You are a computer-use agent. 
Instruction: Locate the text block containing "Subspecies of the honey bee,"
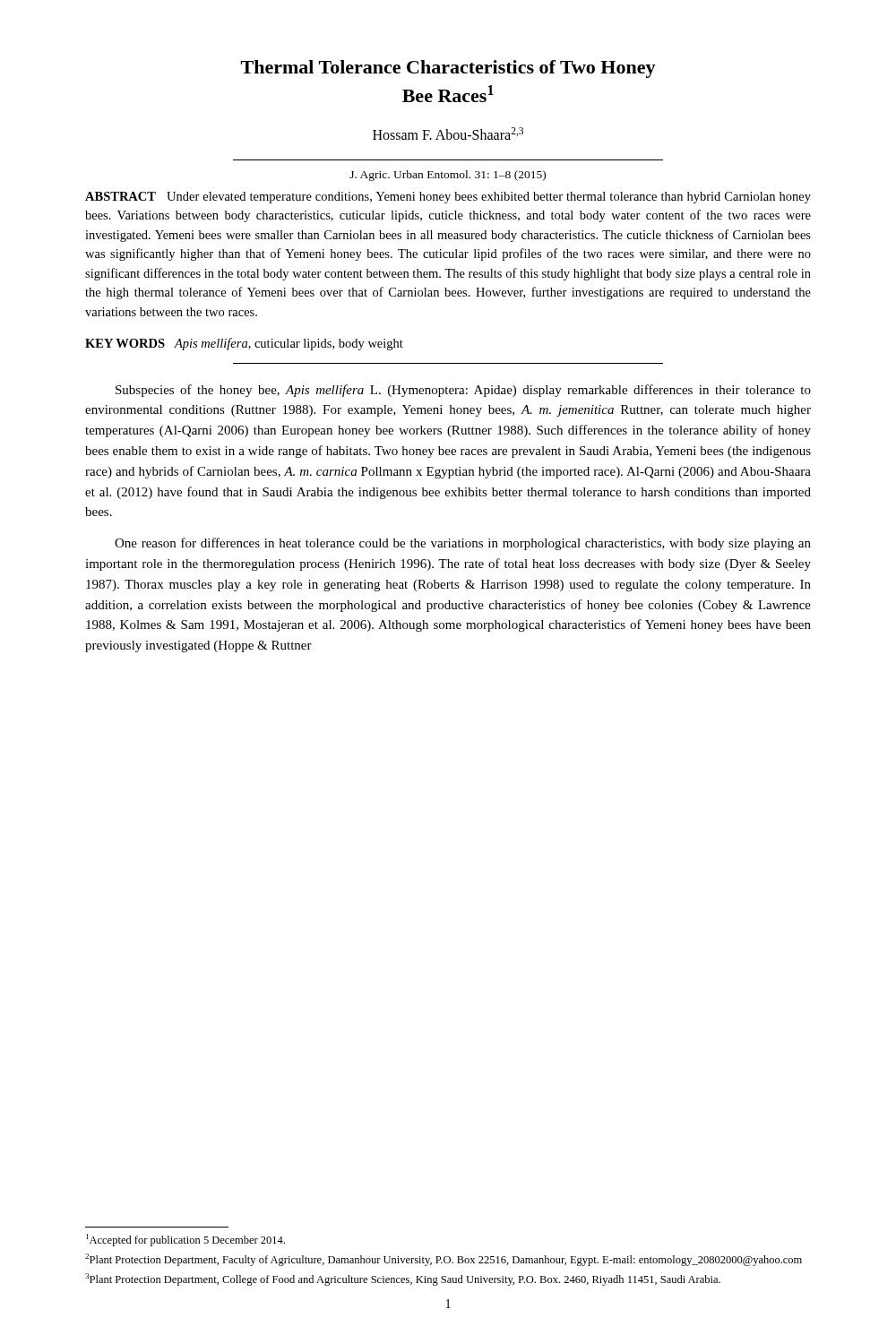pos(448,451)
